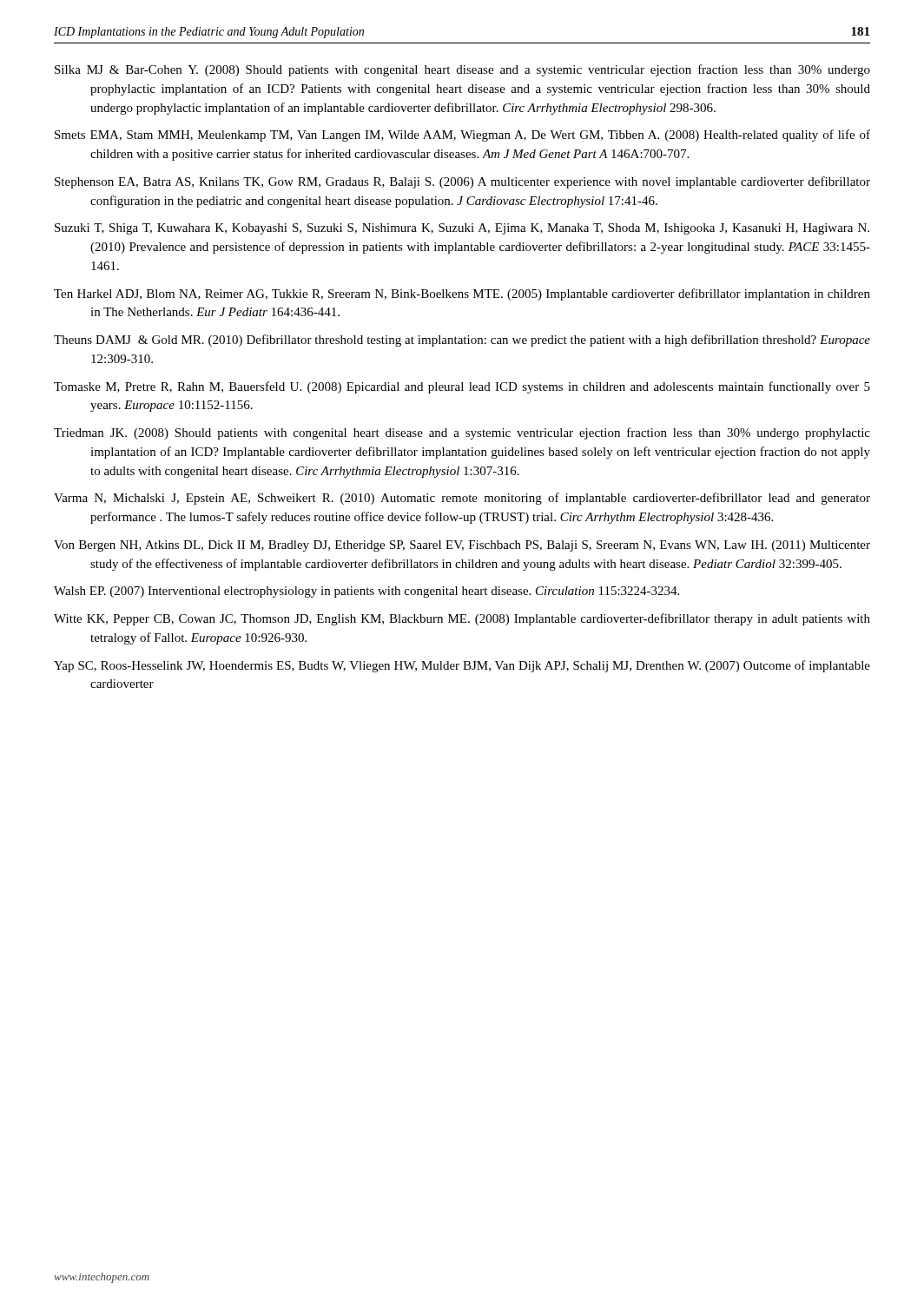Select the list item with the text "Walsh EP. (2007) Interventional electrophysiology in patients"
The image size is (924, 1303).
tap(367, 591)
